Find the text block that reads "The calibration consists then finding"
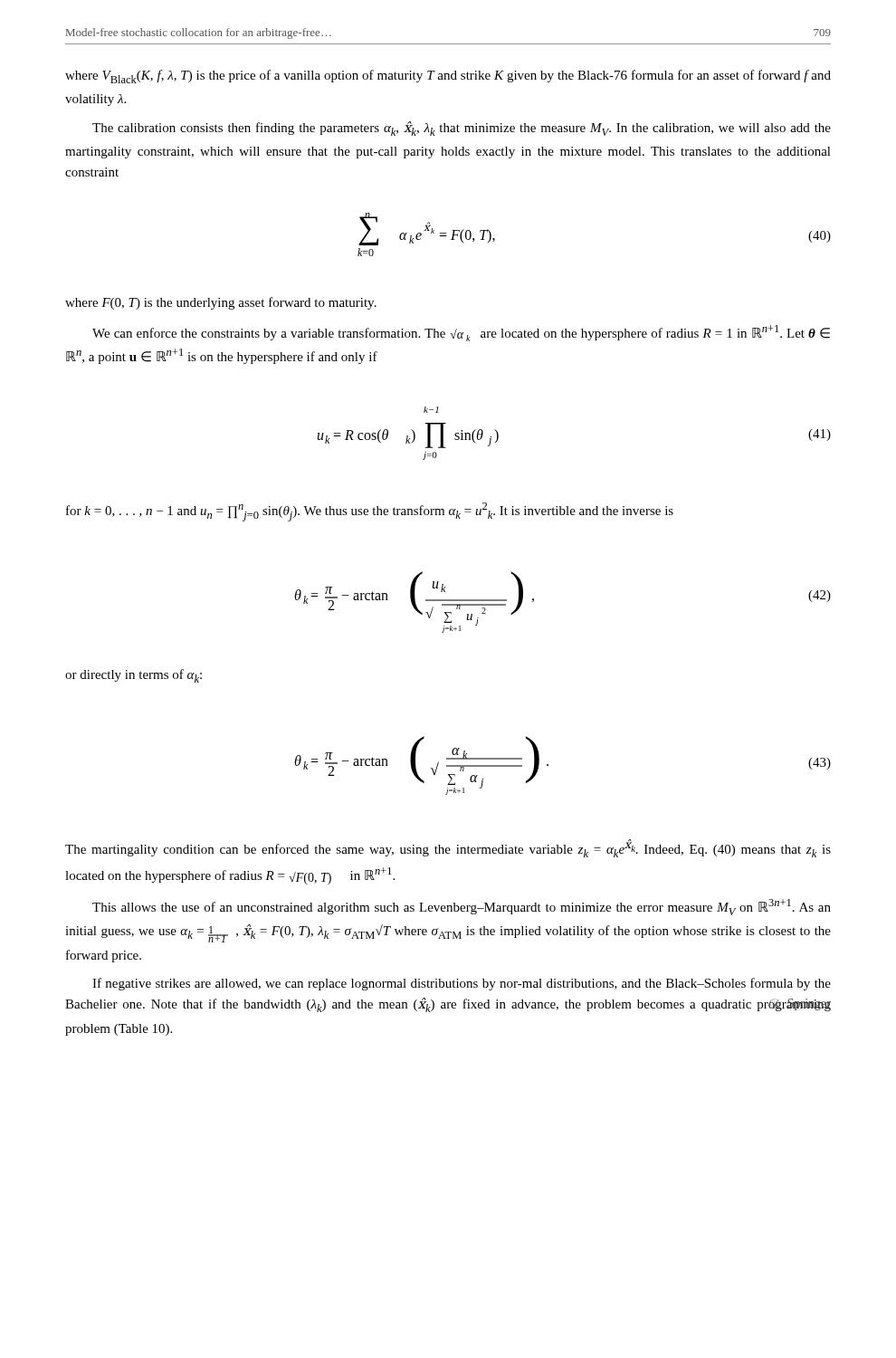The height and width of the screenshot is (1358, 896). tap(448, 150)
